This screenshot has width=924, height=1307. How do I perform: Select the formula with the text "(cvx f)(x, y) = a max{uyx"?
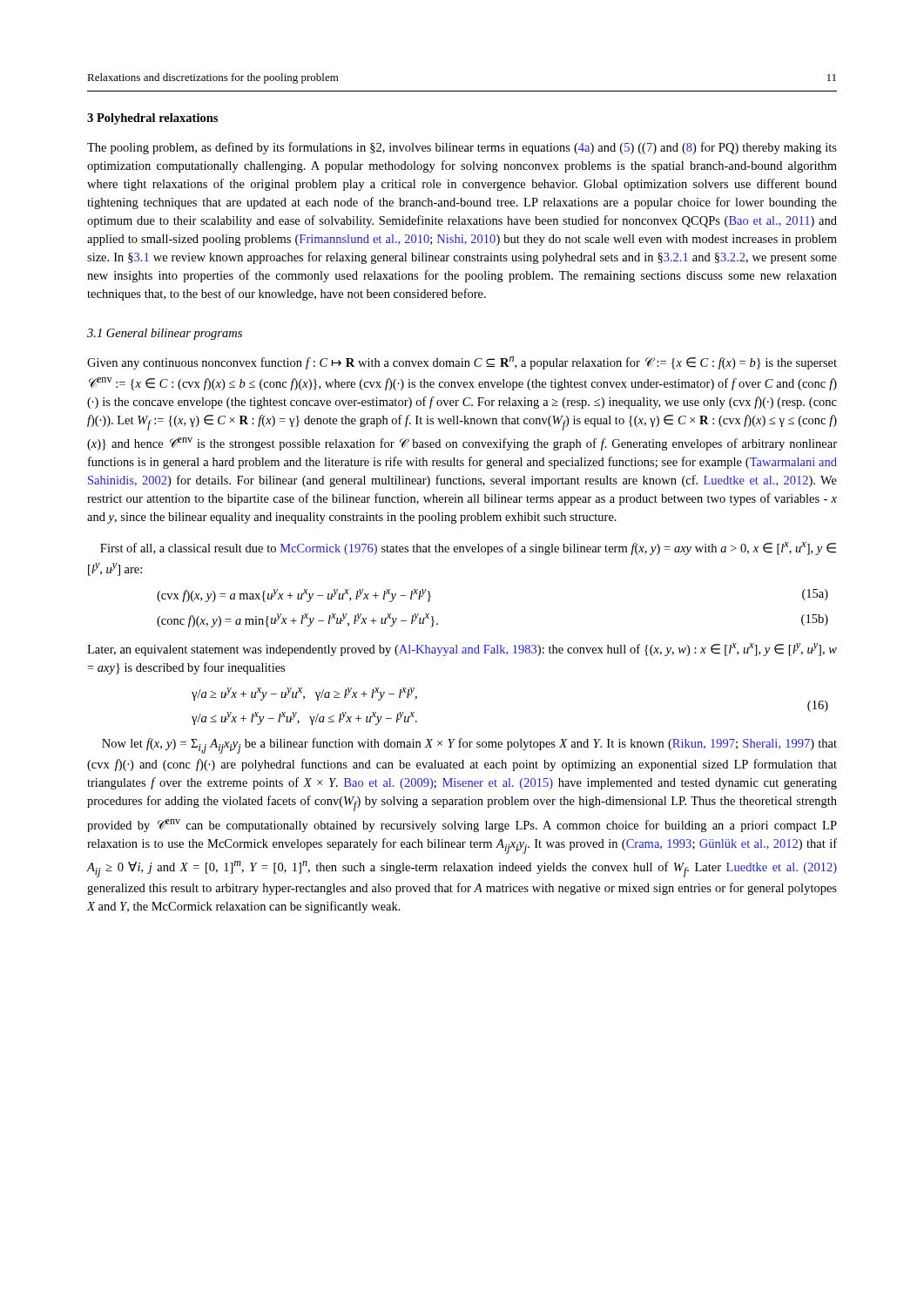coord(290,596)
